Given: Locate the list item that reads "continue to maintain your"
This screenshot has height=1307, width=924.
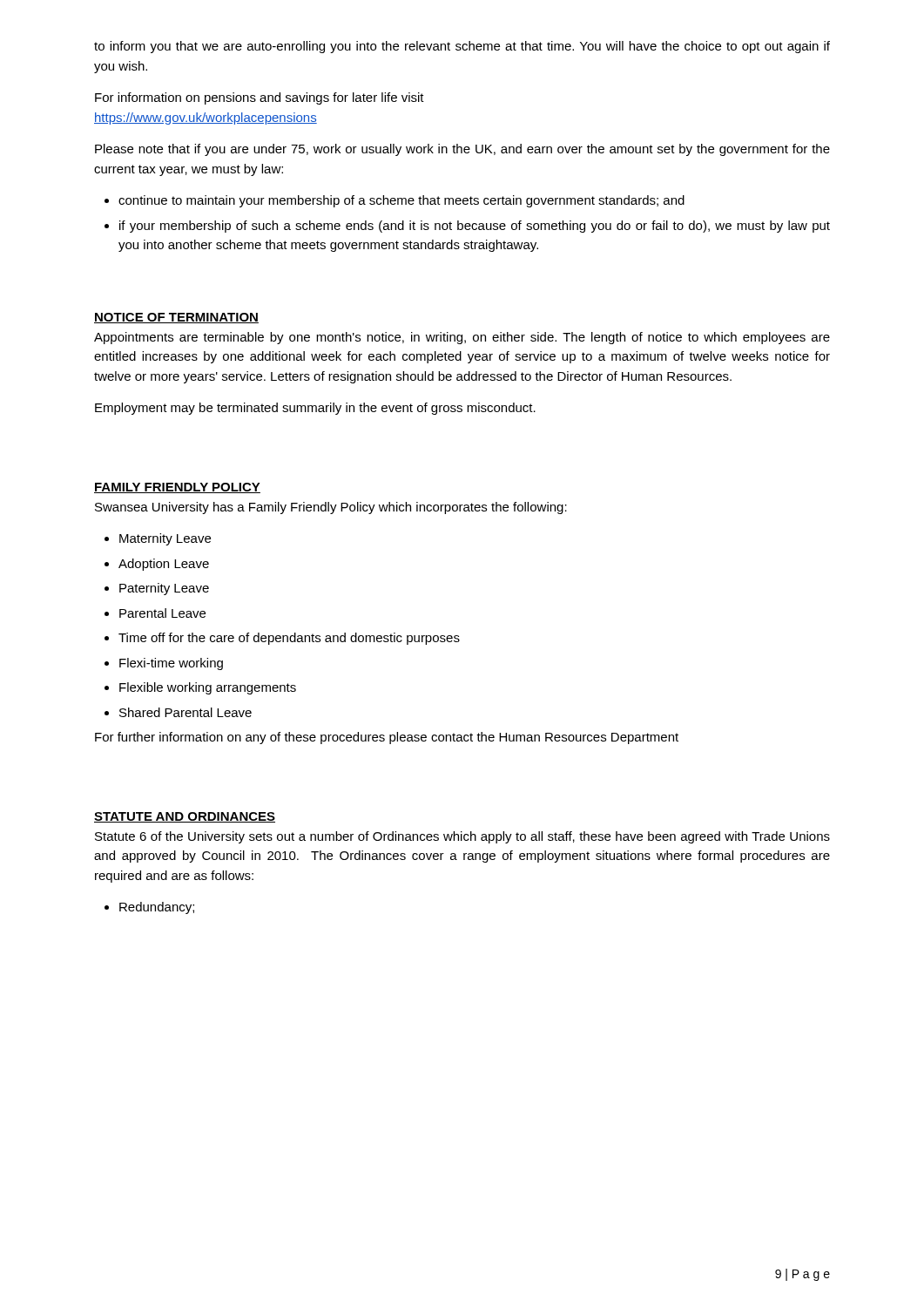Looking at the screenshot, I should 402,200.
